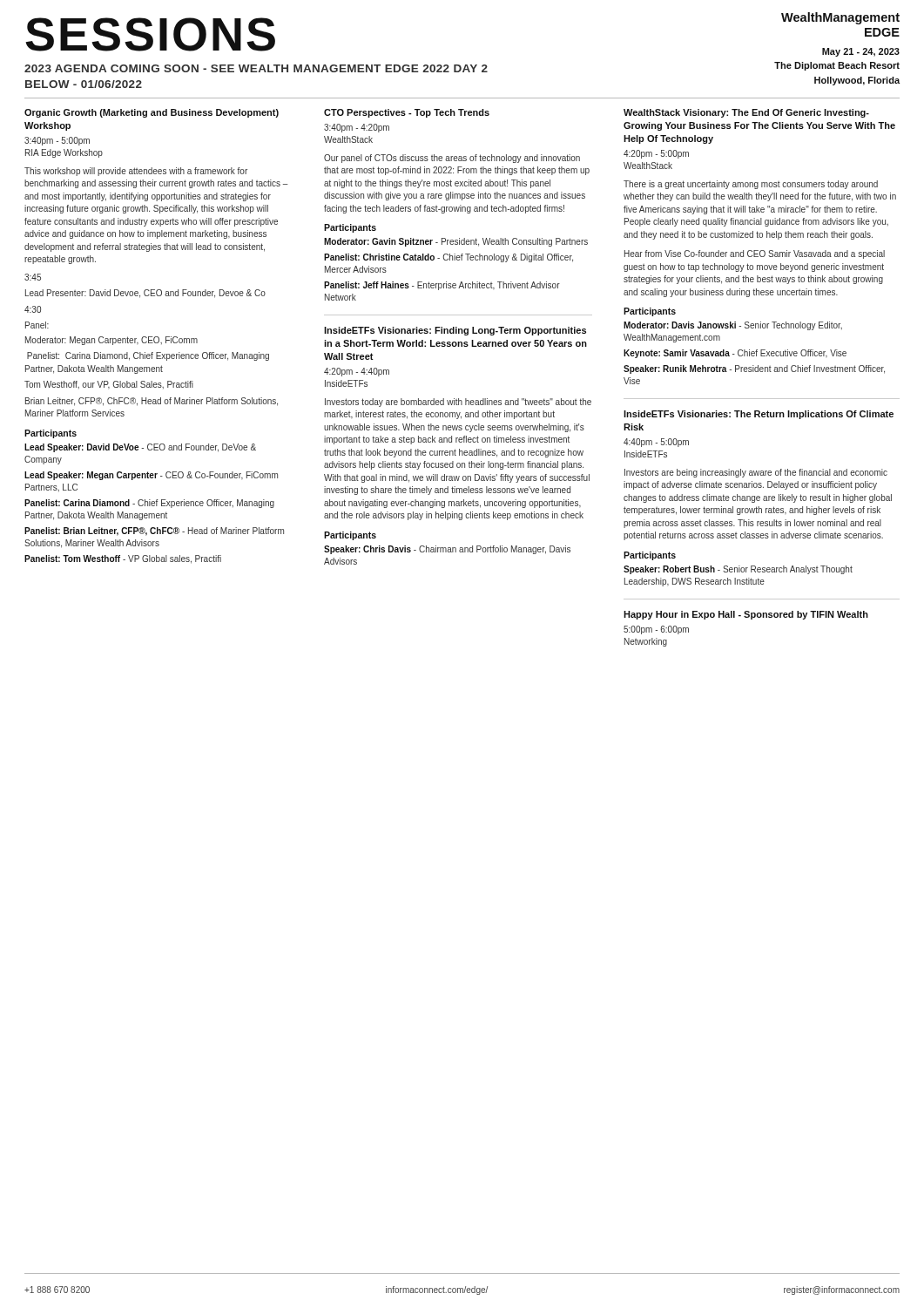The image size is (924, 1307).
Task: Locate the section header with the text "Organic Growth (Marketing and Business Development) Workshop"
Action: pos(152,119)
